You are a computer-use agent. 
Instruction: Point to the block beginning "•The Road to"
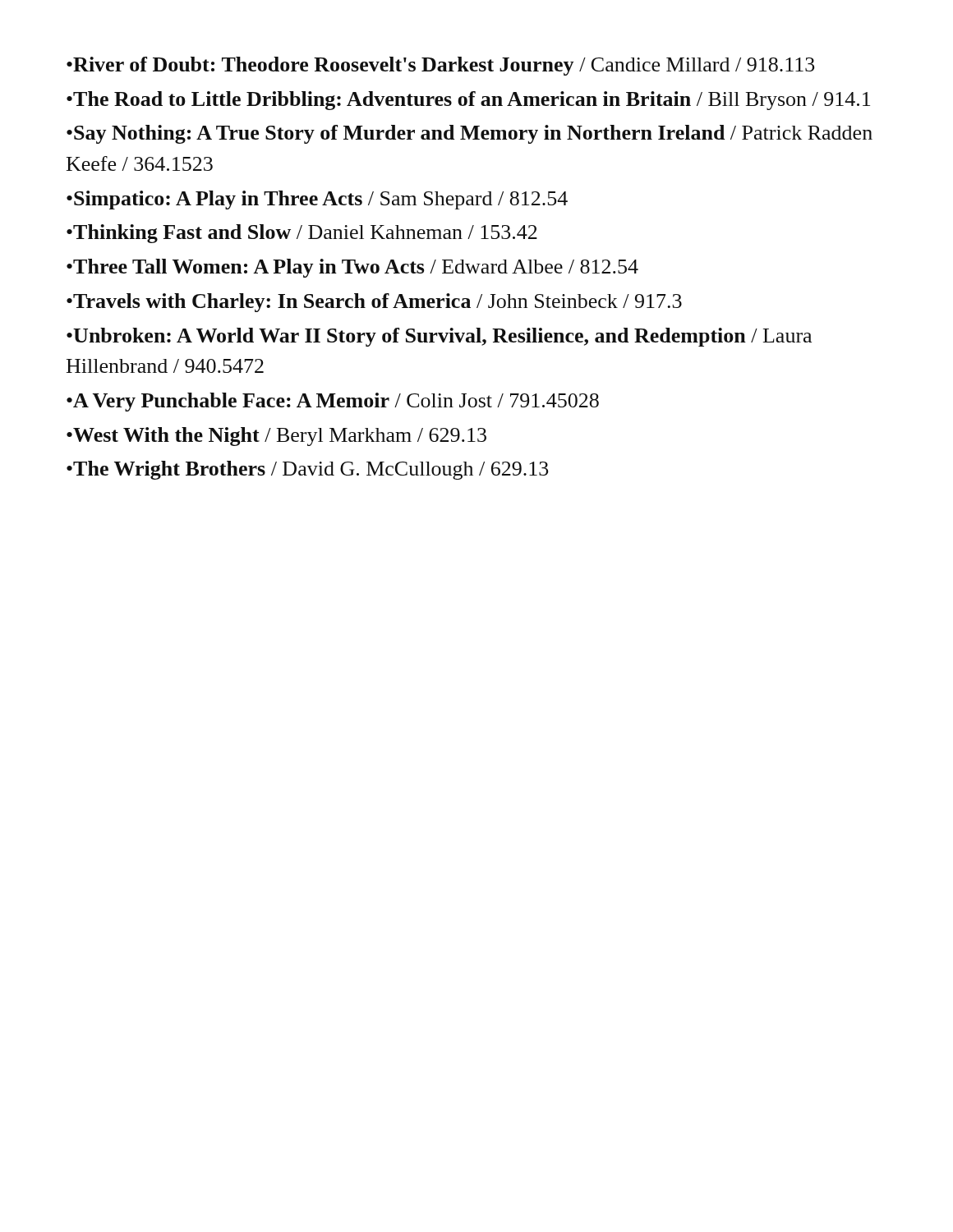pyautogui.click(x=469, y=99)
